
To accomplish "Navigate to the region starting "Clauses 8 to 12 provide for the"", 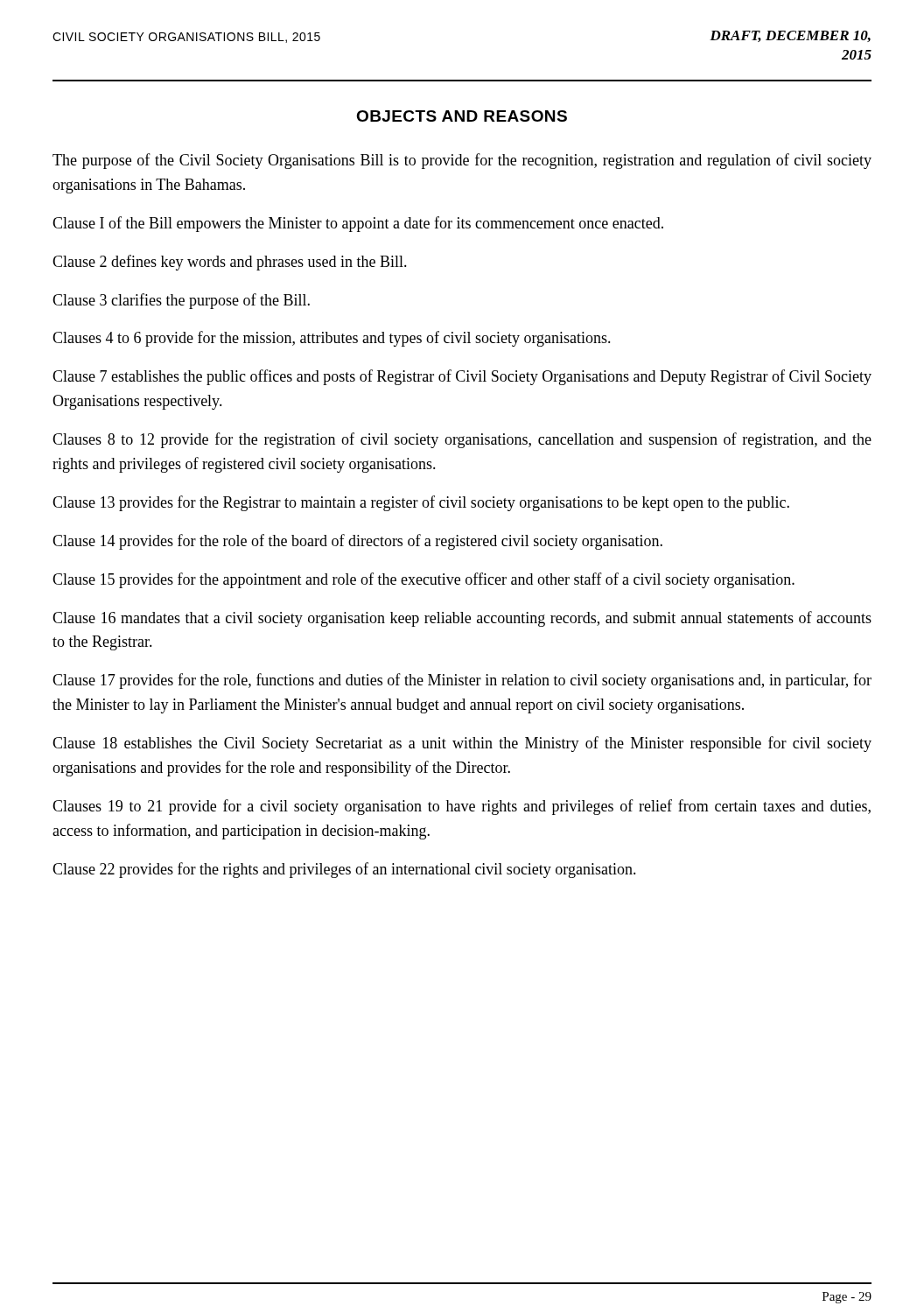I will [x=462, y=452].
